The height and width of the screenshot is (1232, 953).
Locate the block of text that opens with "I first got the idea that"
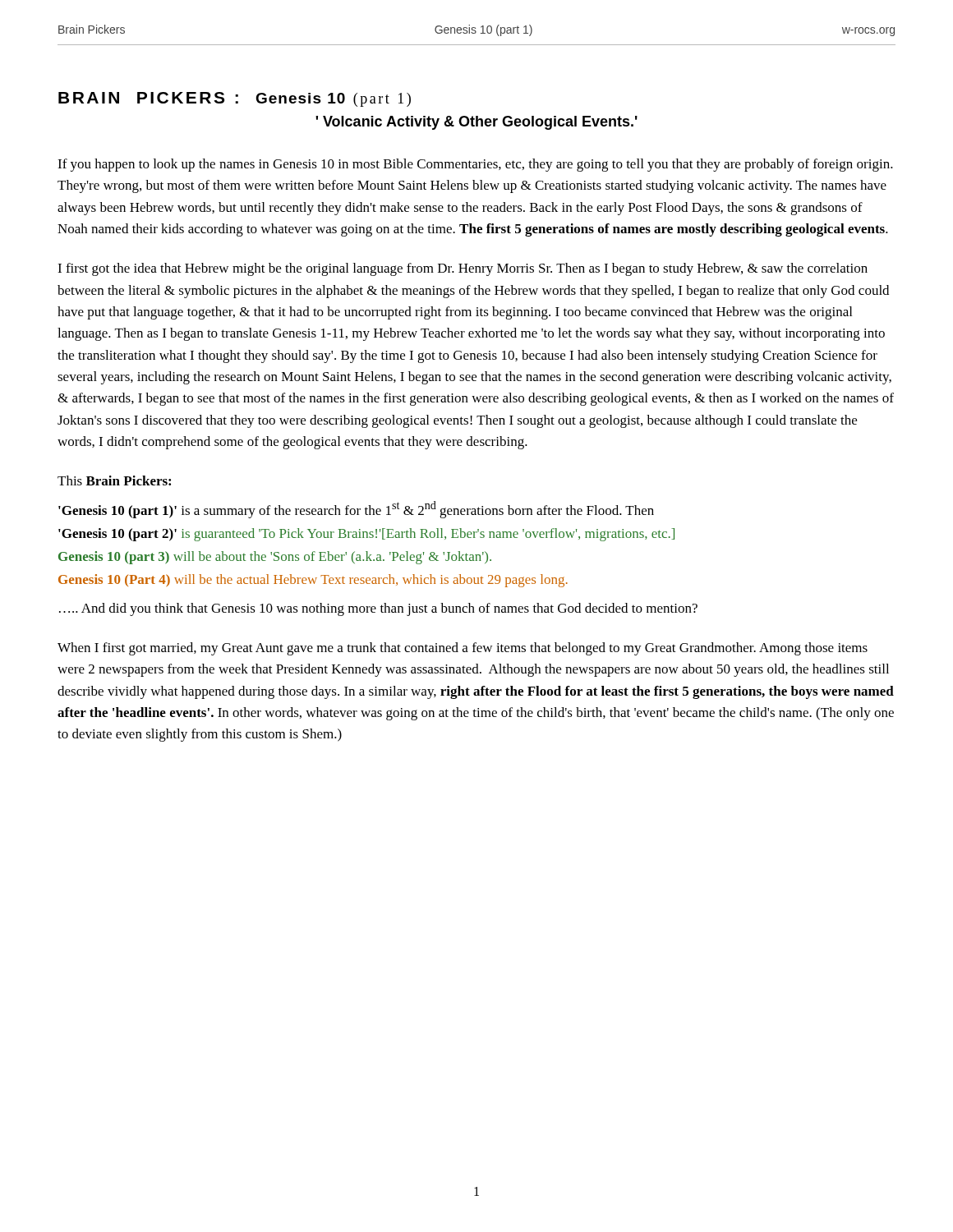476,355
